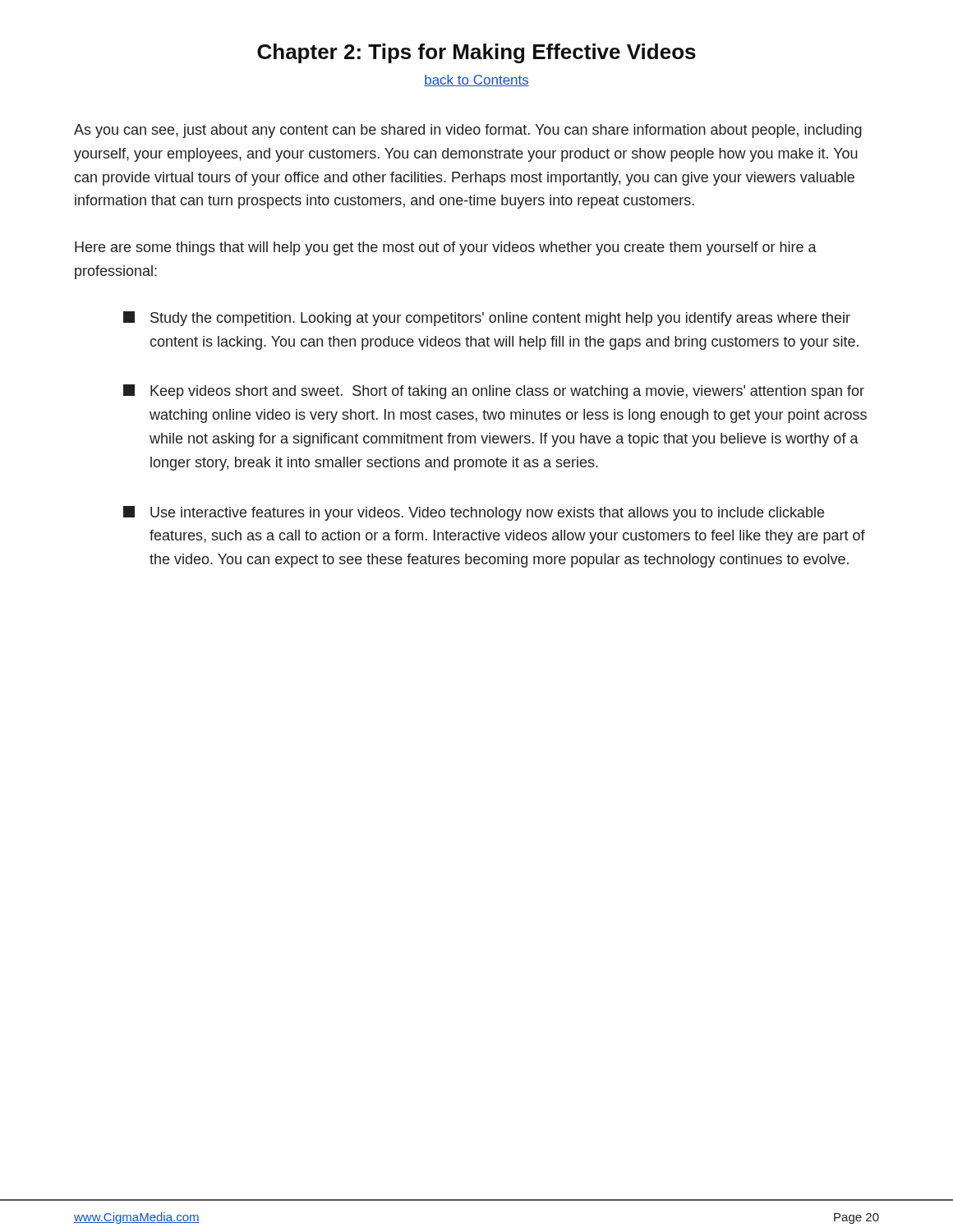Find the title

(476, 52)
